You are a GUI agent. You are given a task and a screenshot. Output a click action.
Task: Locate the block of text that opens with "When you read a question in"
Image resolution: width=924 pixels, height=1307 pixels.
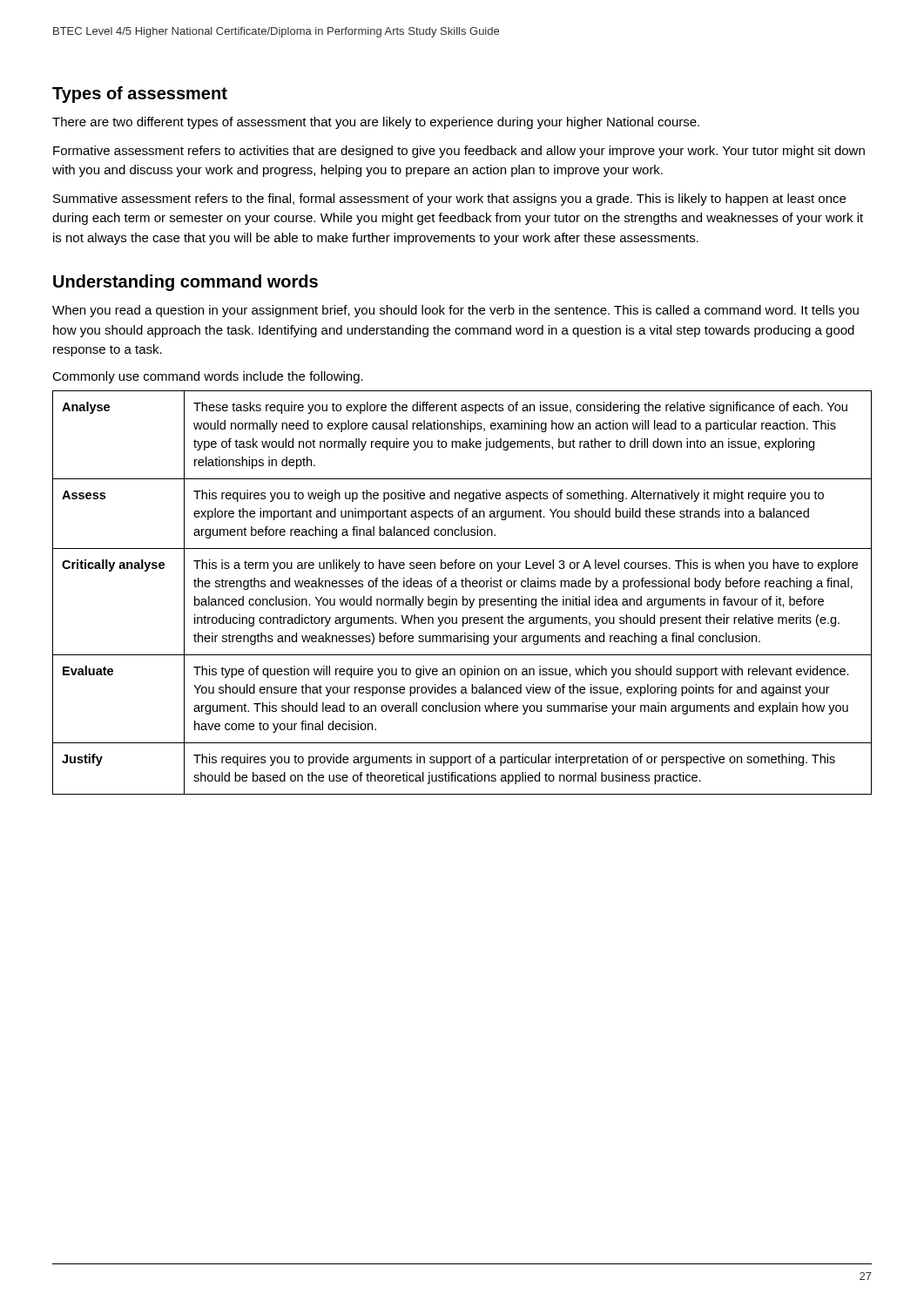456,329
